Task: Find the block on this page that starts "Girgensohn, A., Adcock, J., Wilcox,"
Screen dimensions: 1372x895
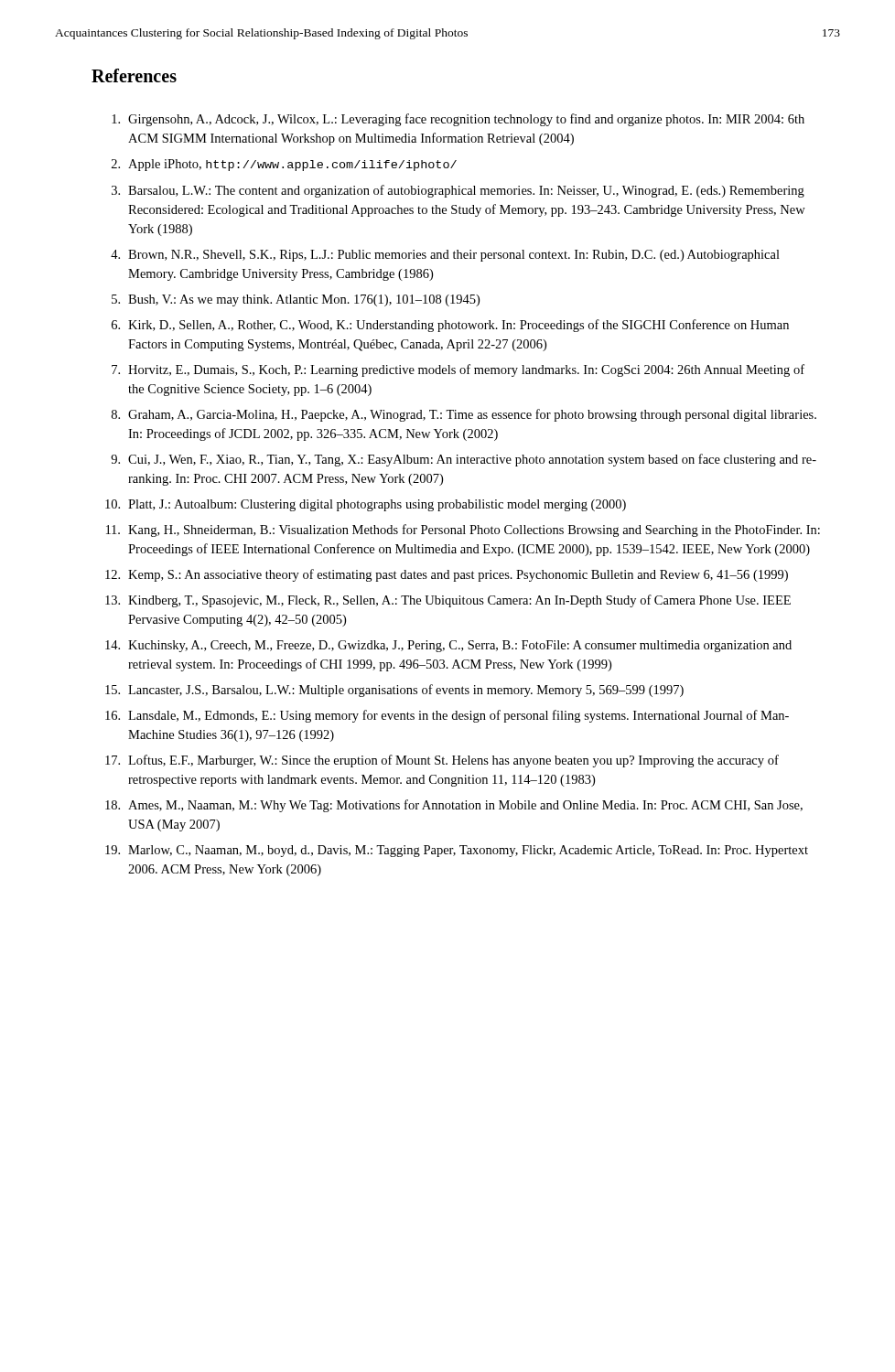Action: click(457, 129)
